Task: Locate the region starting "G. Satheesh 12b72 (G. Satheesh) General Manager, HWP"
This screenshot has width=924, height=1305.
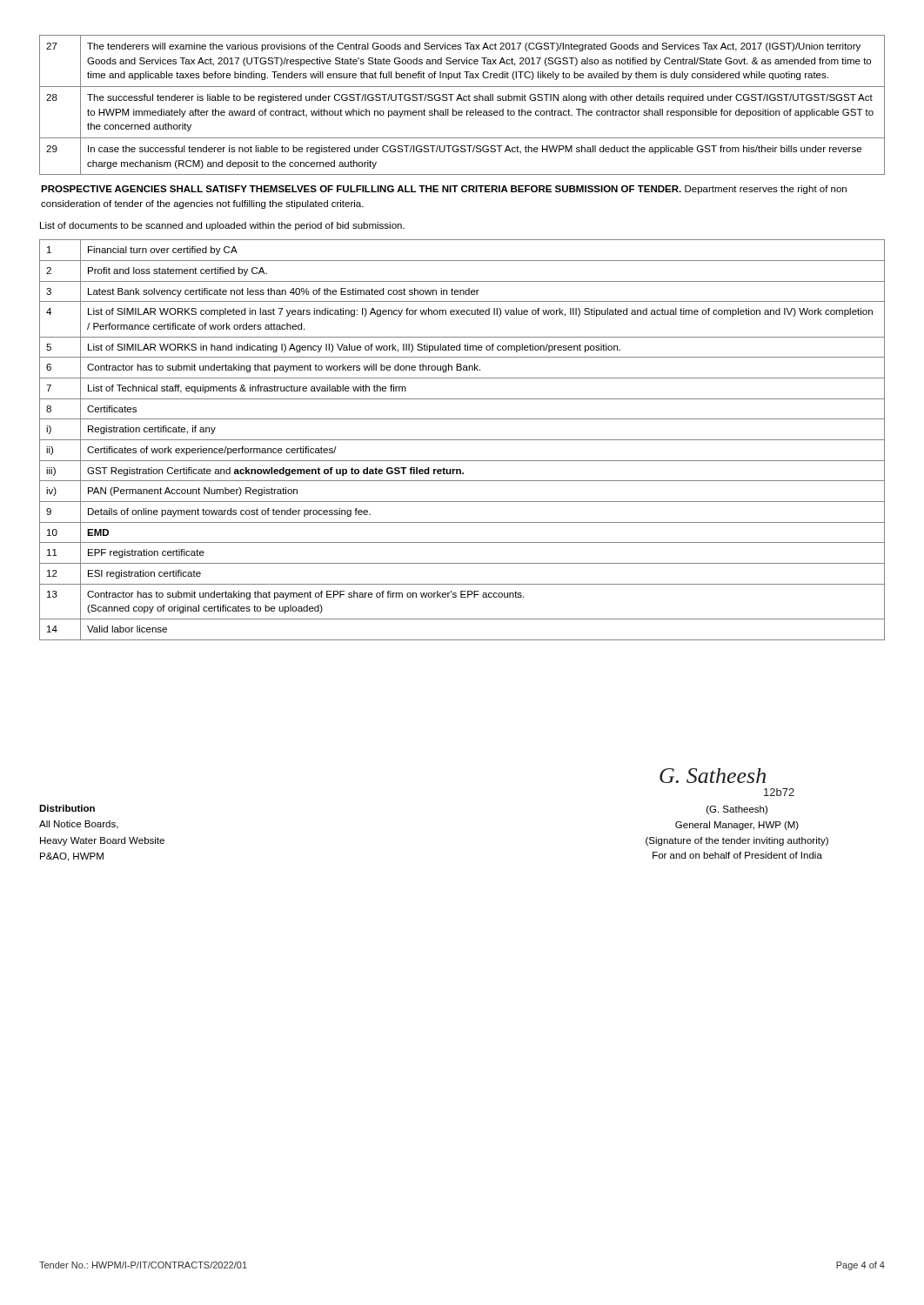Action: point(737,804)
